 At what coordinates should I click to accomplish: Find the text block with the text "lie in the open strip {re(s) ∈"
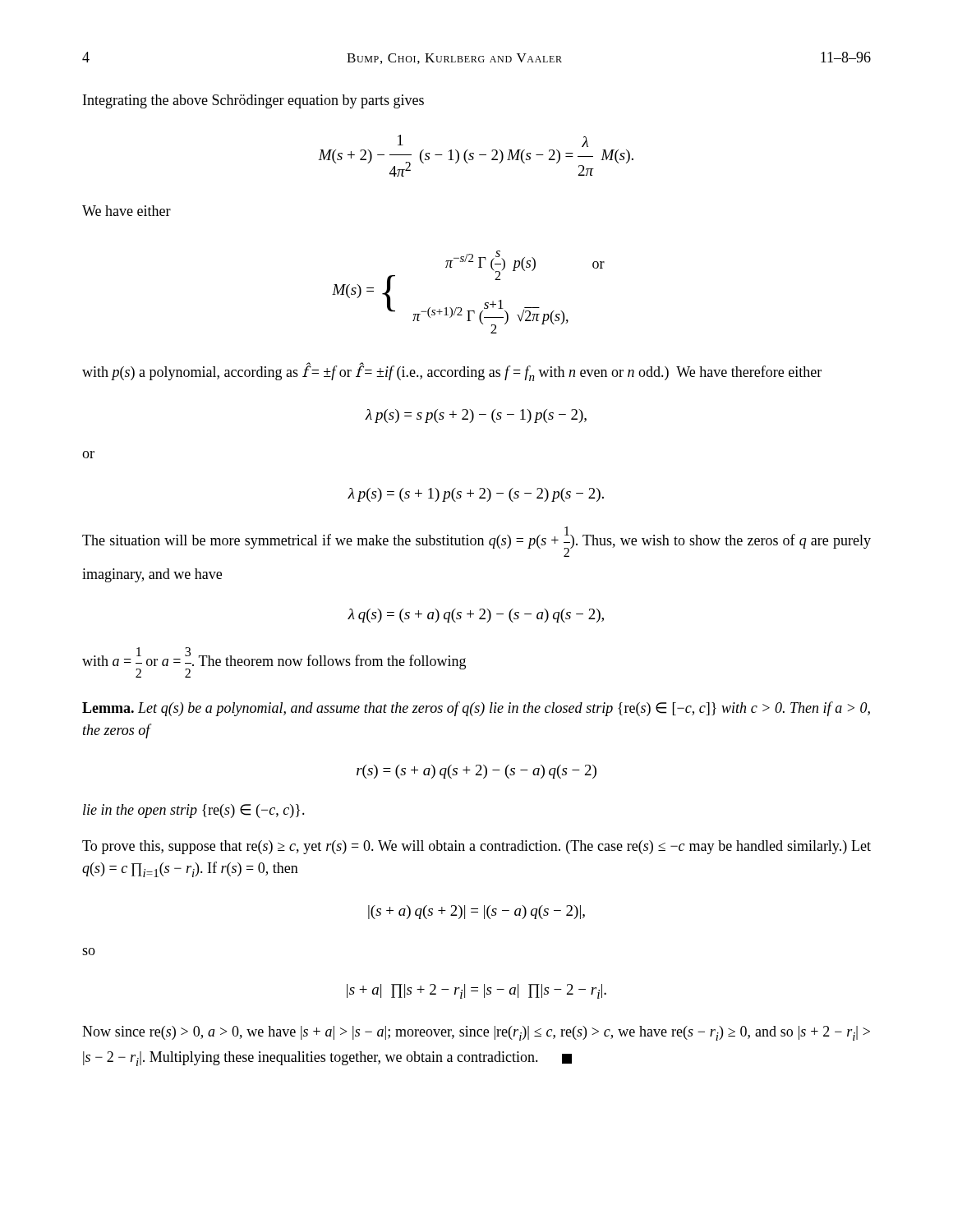tap(194, 811)
